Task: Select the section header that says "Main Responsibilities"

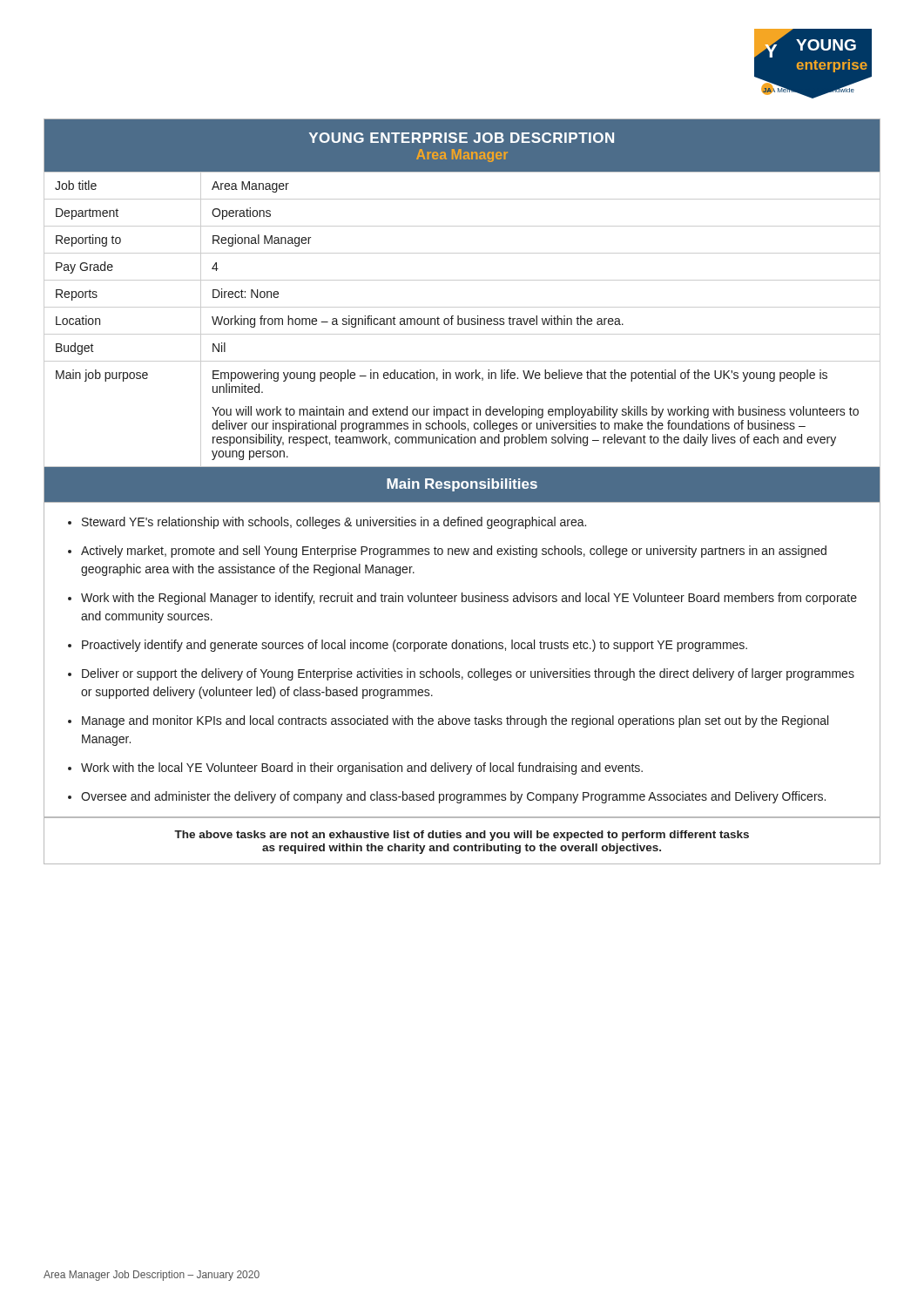Action: tap(462, 484)
